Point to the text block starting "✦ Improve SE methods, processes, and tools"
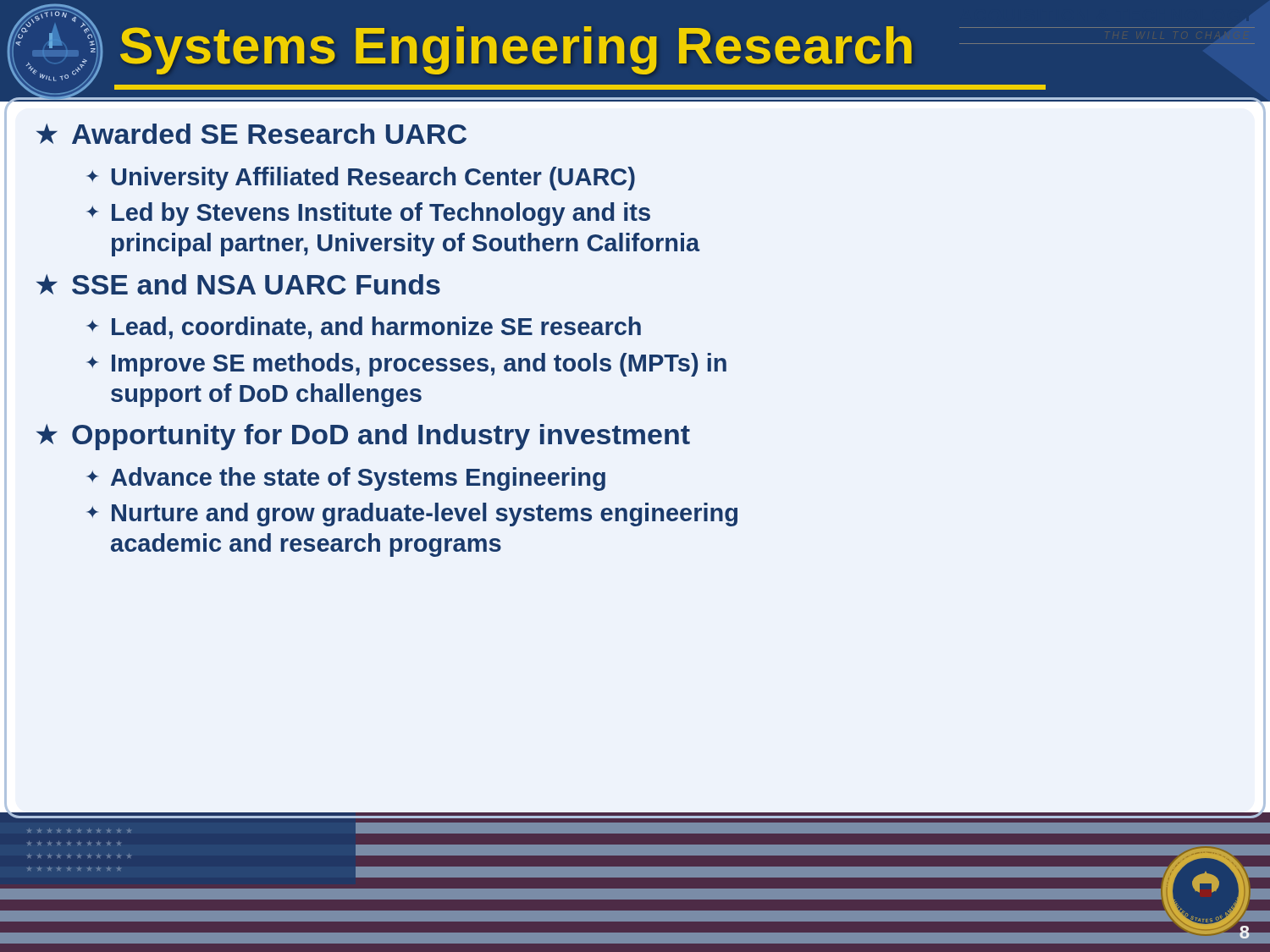 [x=406, y=378]
